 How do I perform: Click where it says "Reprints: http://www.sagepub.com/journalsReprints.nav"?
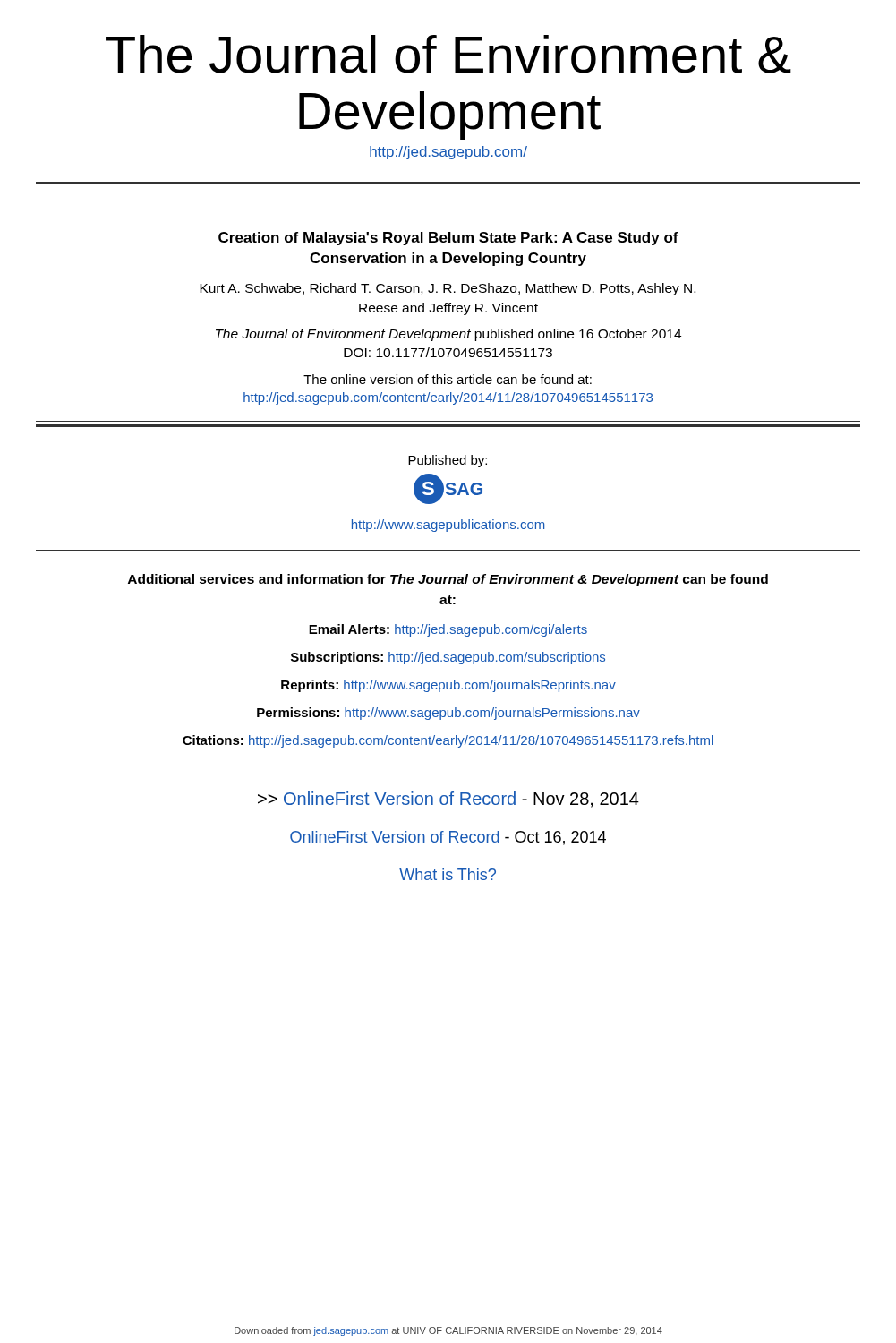(448, 684)
